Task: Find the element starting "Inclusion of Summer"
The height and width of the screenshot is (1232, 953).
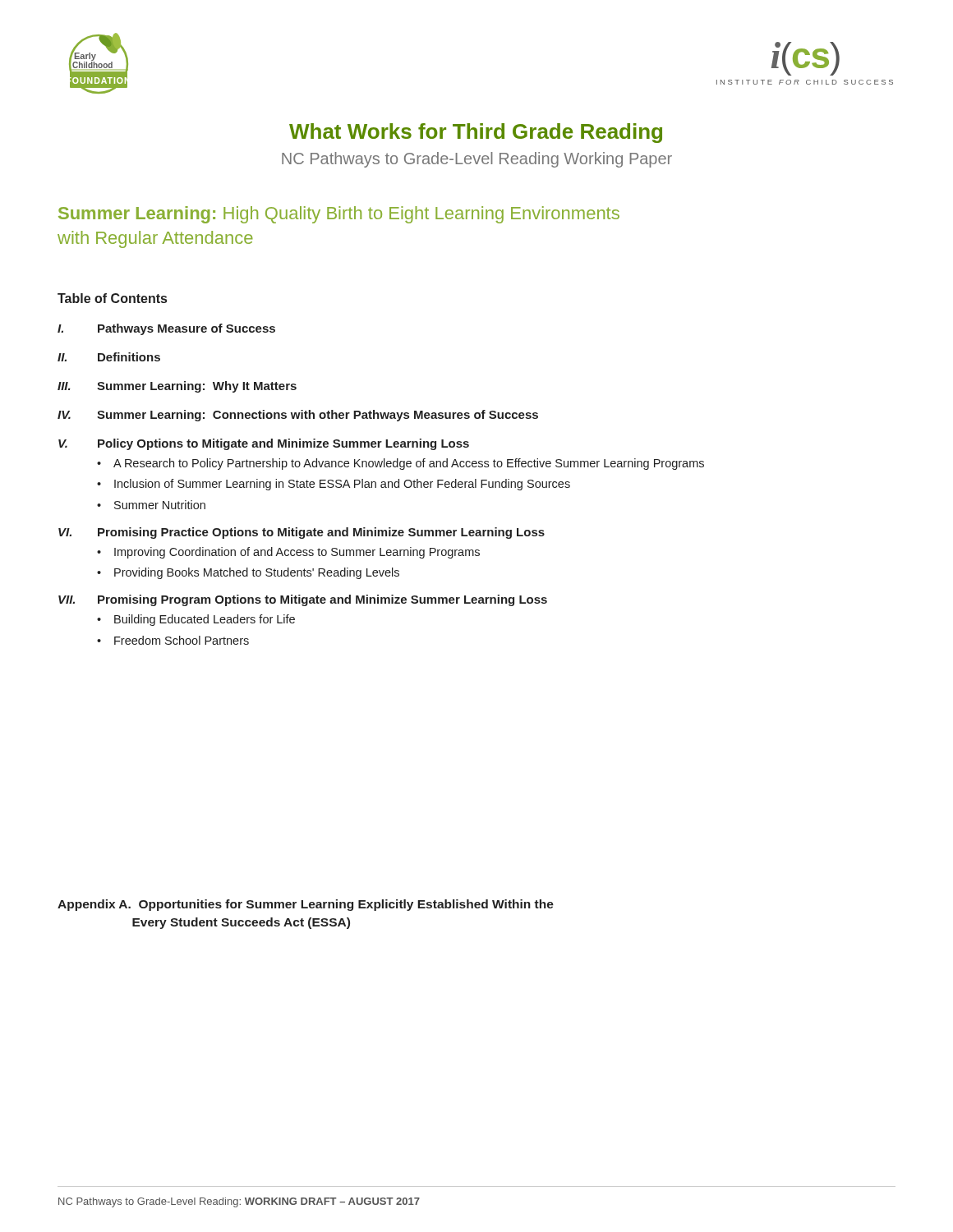Action: pos(342,484)
